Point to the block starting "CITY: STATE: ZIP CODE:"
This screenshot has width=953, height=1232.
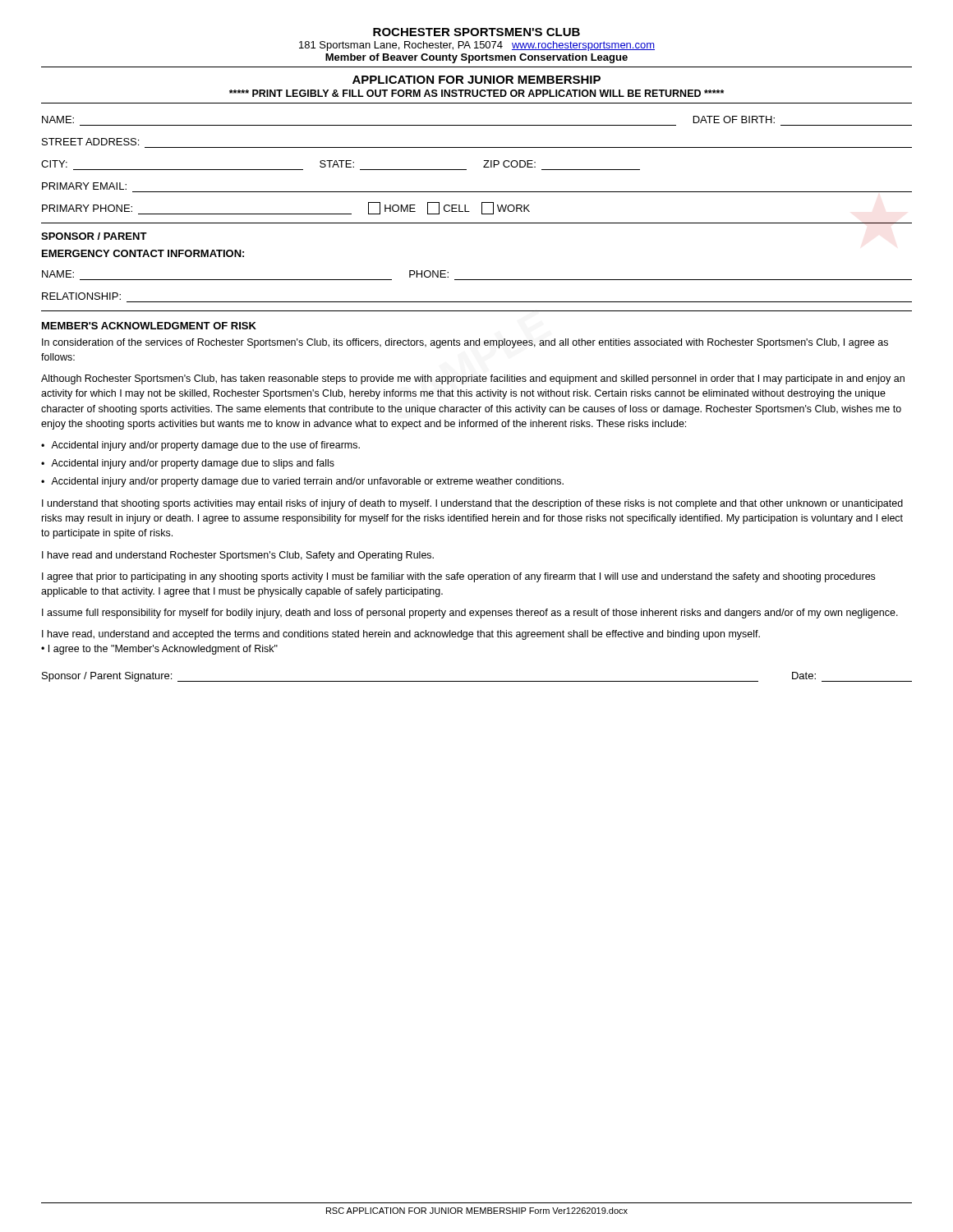click(340, 163)
